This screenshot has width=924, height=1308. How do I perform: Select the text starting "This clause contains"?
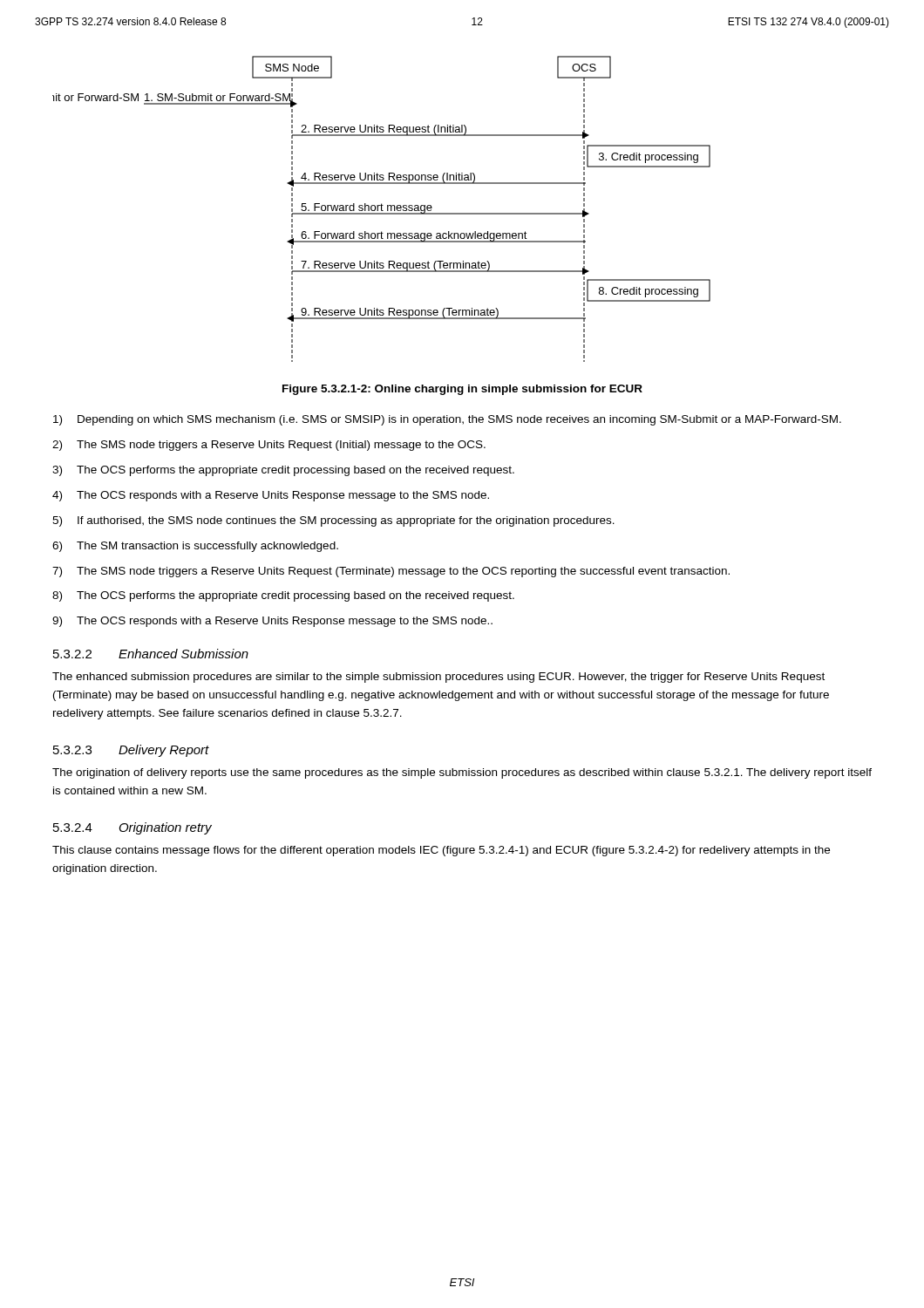click(441, 859)
